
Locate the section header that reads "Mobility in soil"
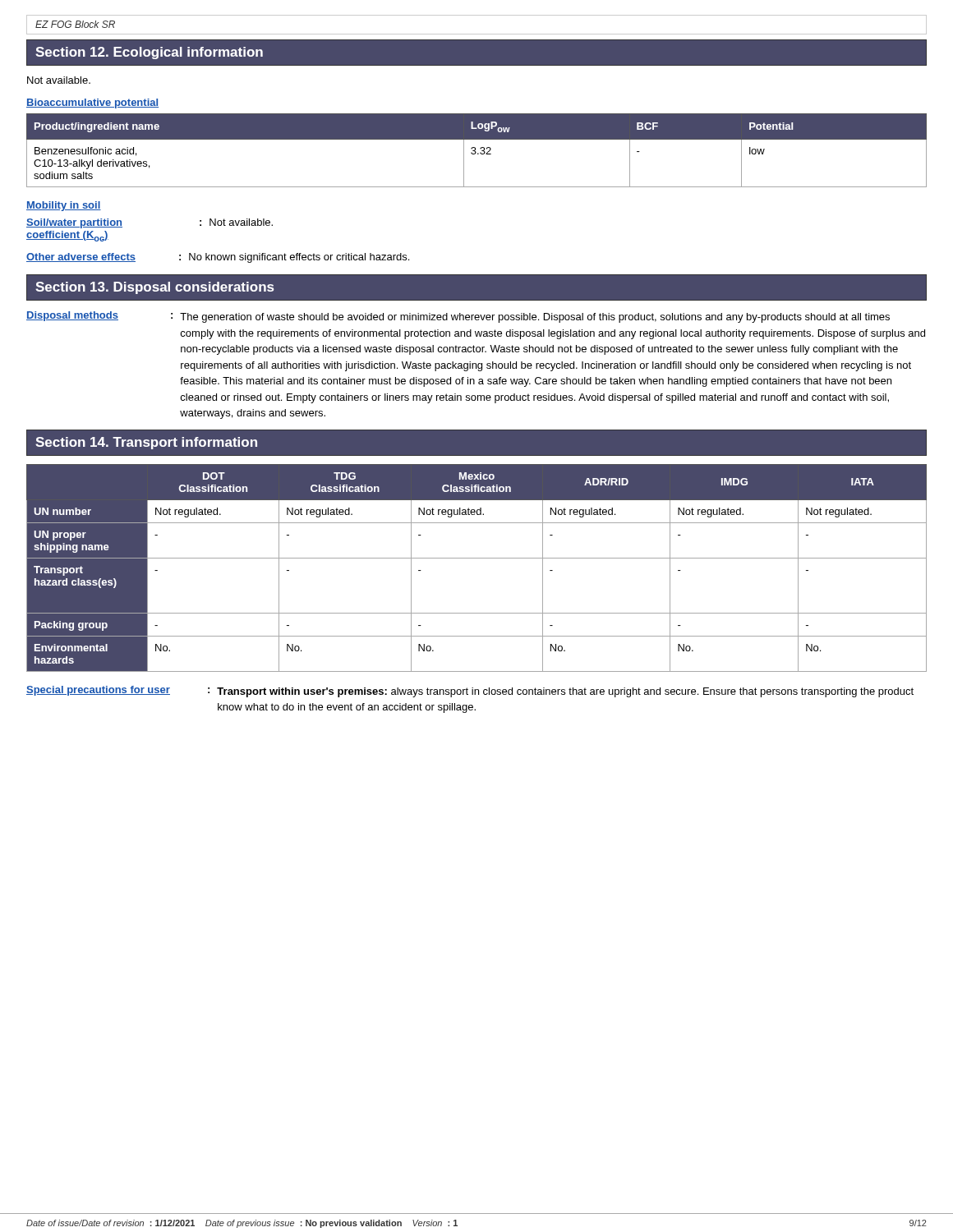click(63, 205)
